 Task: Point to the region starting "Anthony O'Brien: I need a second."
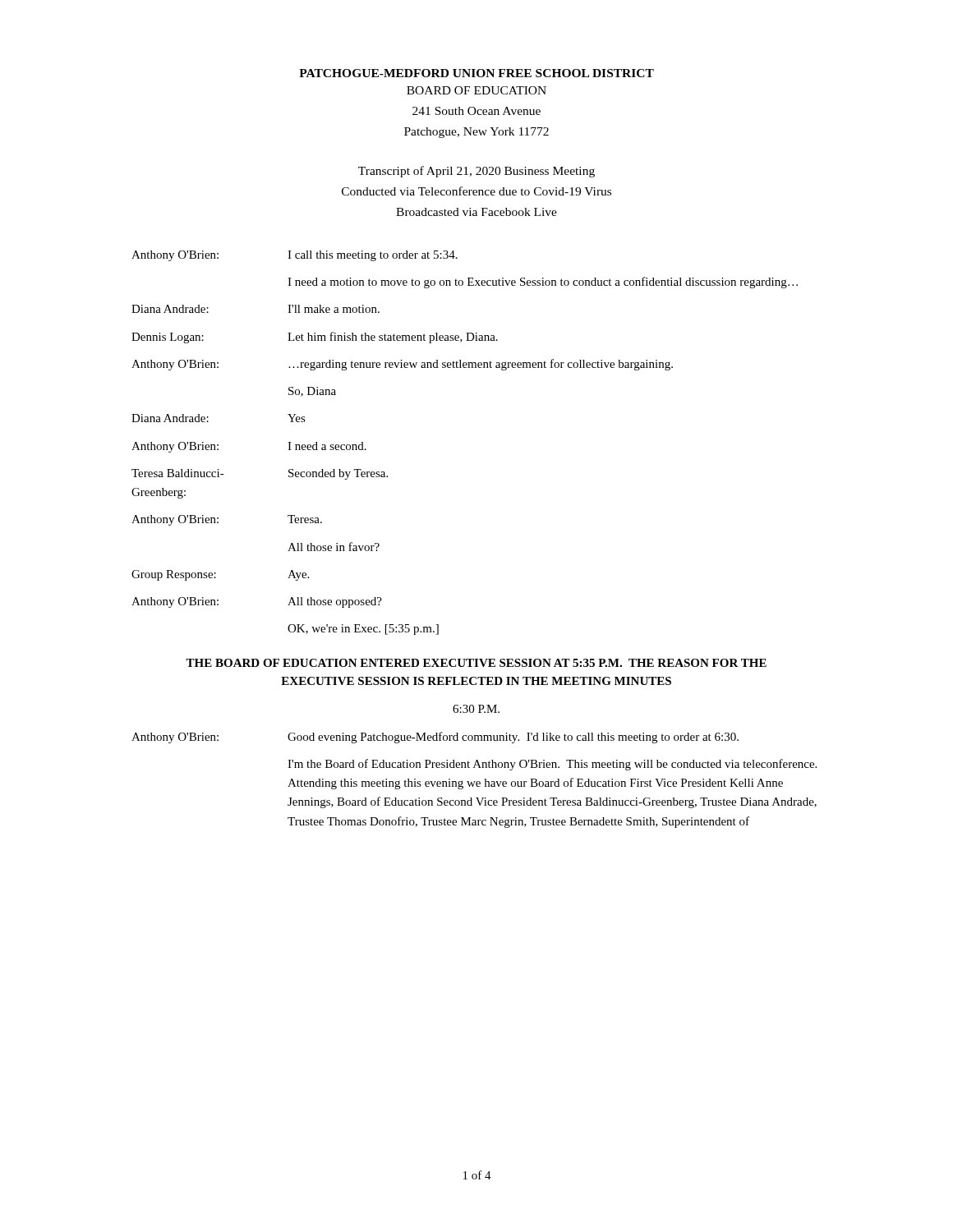[167, 447]
